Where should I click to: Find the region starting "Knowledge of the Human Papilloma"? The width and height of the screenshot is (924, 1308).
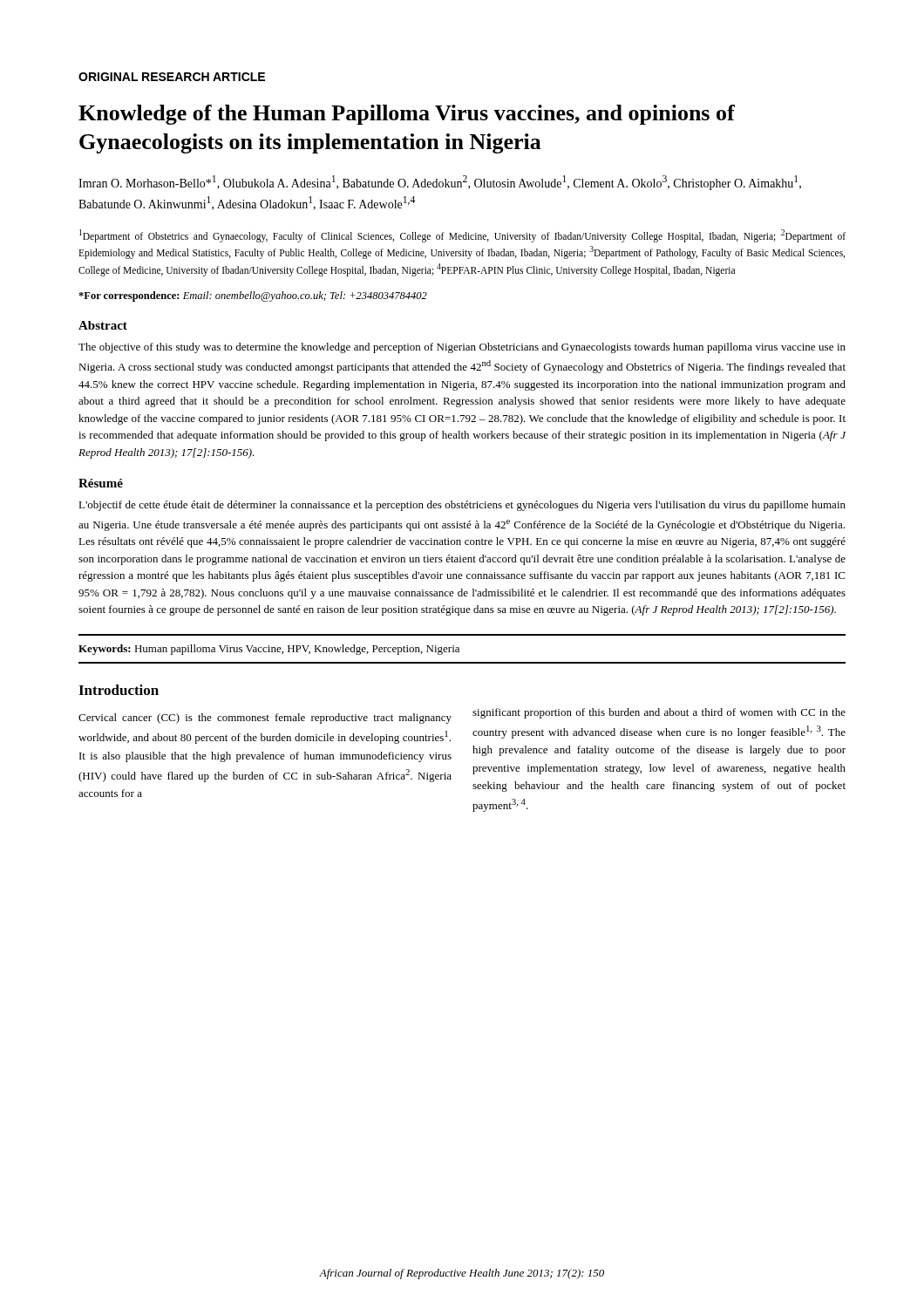407,127
